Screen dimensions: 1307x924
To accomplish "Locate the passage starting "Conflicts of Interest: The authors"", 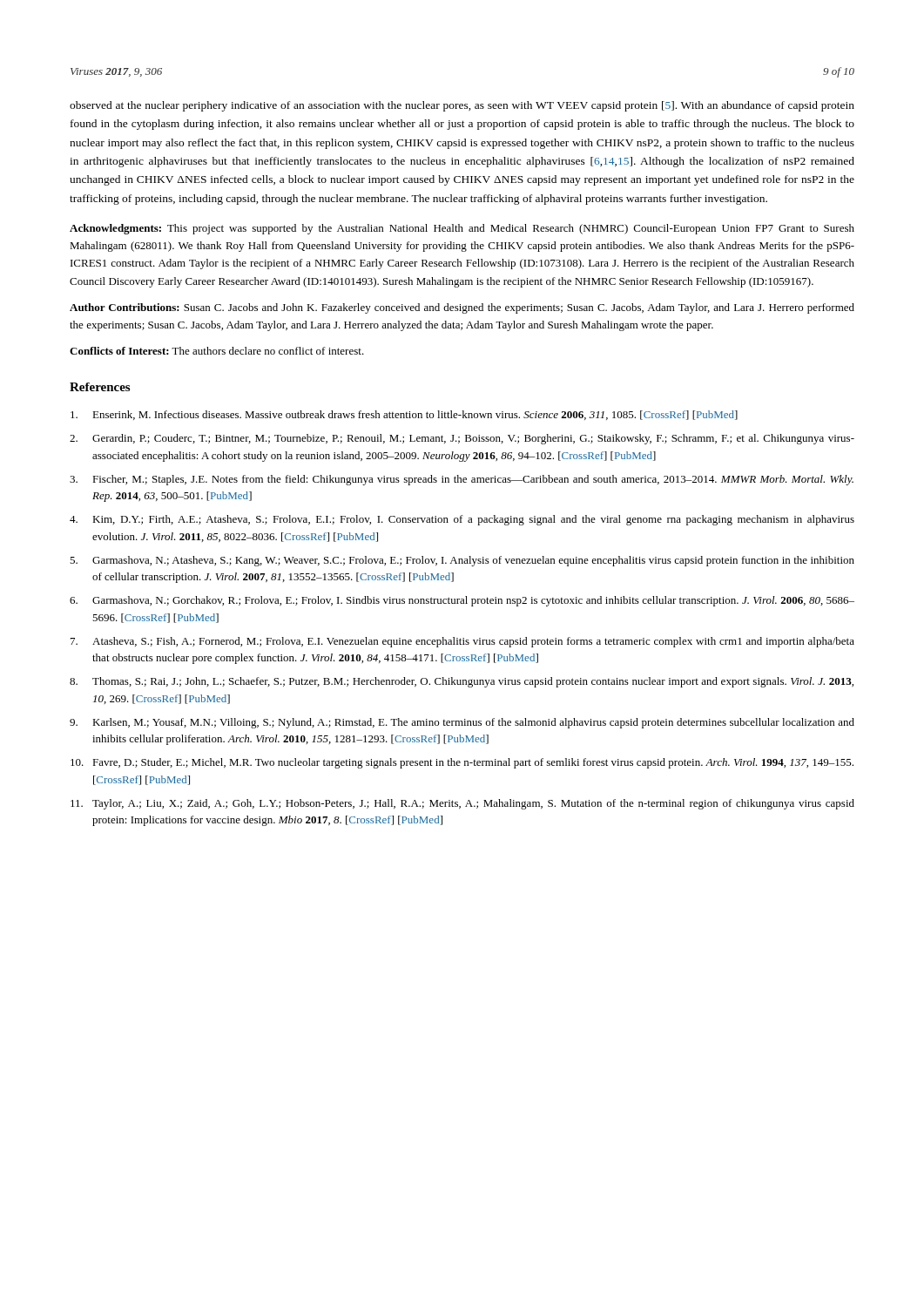I will [217, 351].
